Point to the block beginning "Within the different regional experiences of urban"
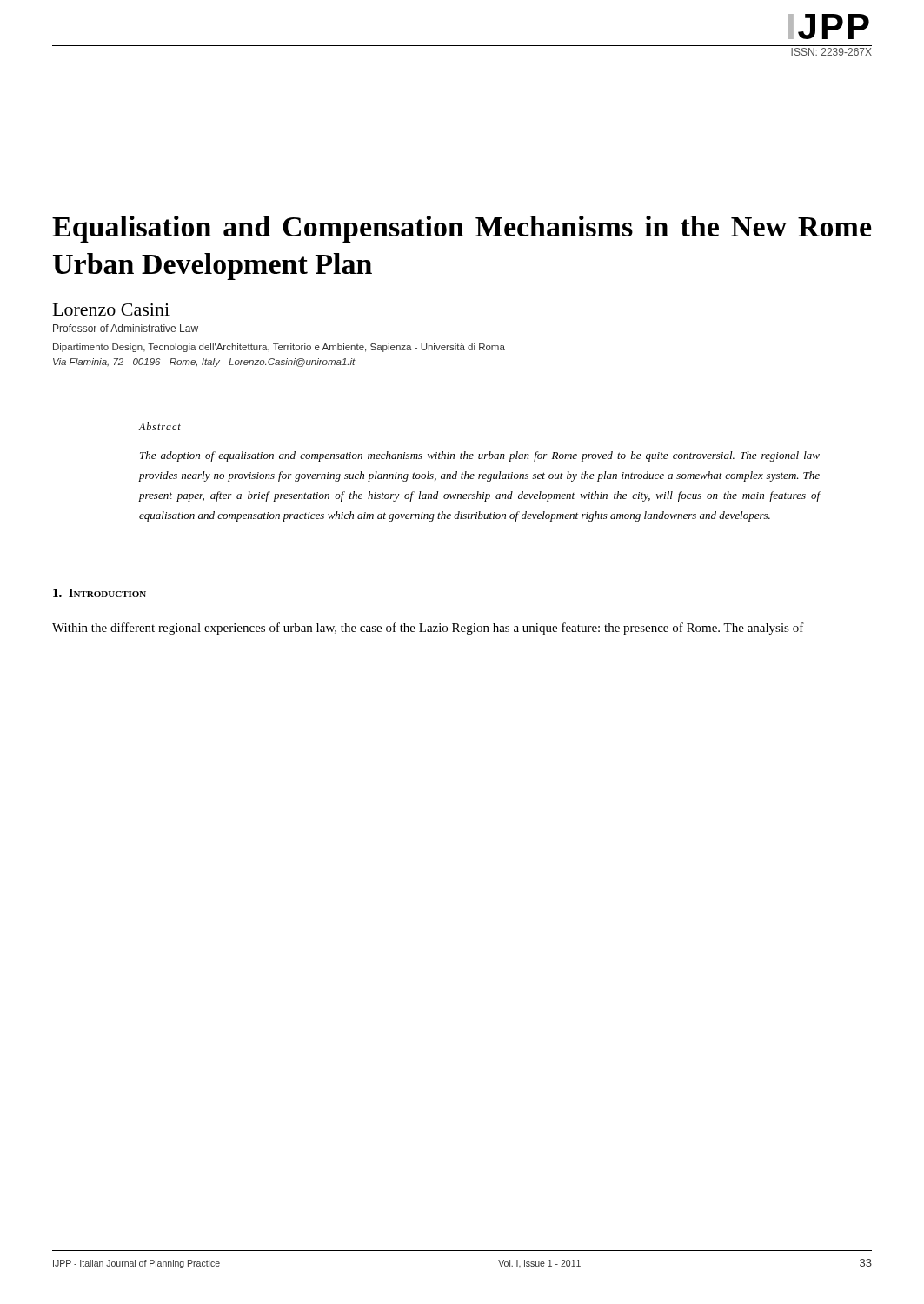924x1304 pixels. [x=462, y=628]
